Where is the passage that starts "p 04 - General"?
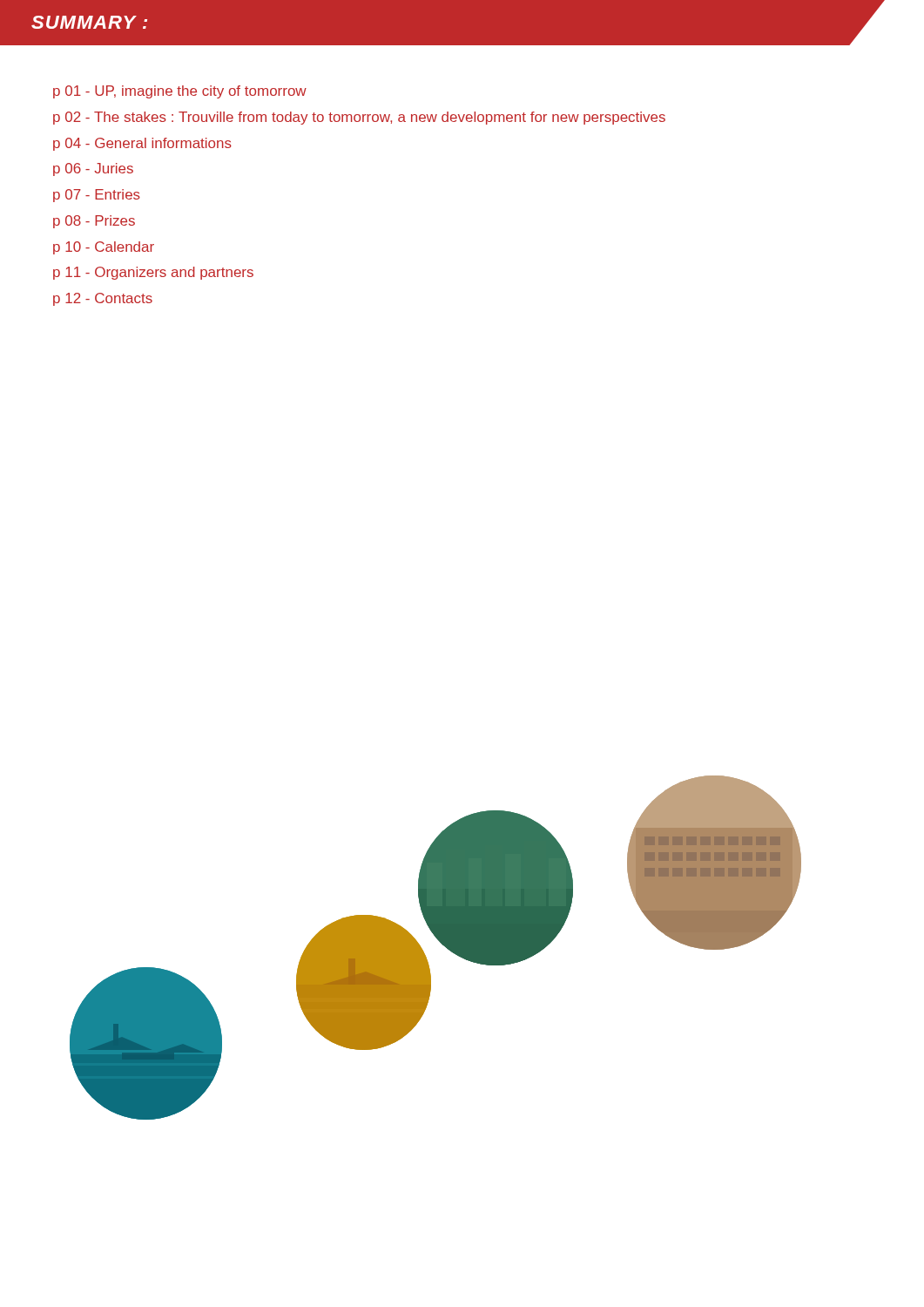 coord(142,143)
